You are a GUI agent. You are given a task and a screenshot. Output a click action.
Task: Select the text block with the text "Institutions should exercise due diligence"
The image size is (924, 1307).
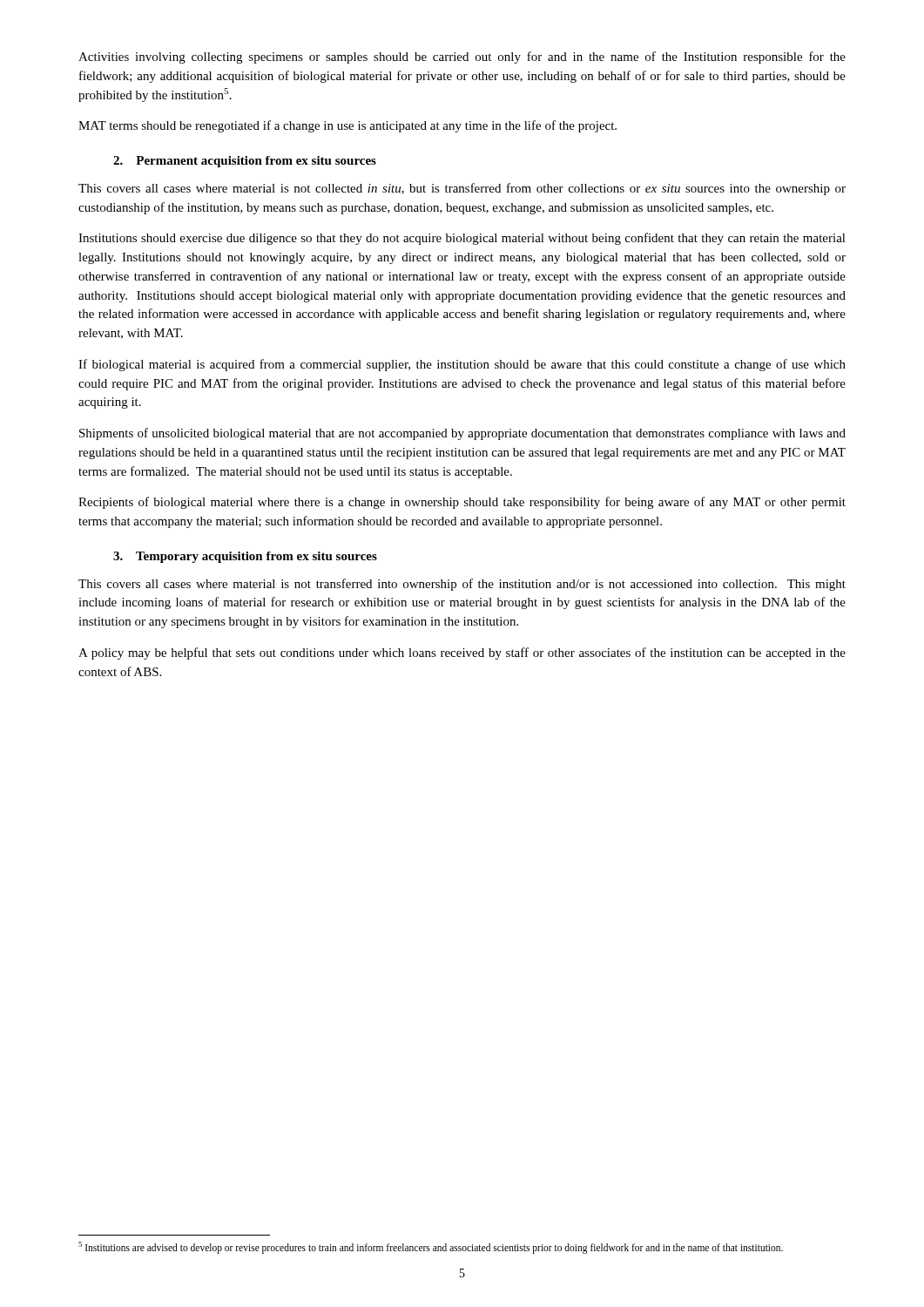click(462, 286)
